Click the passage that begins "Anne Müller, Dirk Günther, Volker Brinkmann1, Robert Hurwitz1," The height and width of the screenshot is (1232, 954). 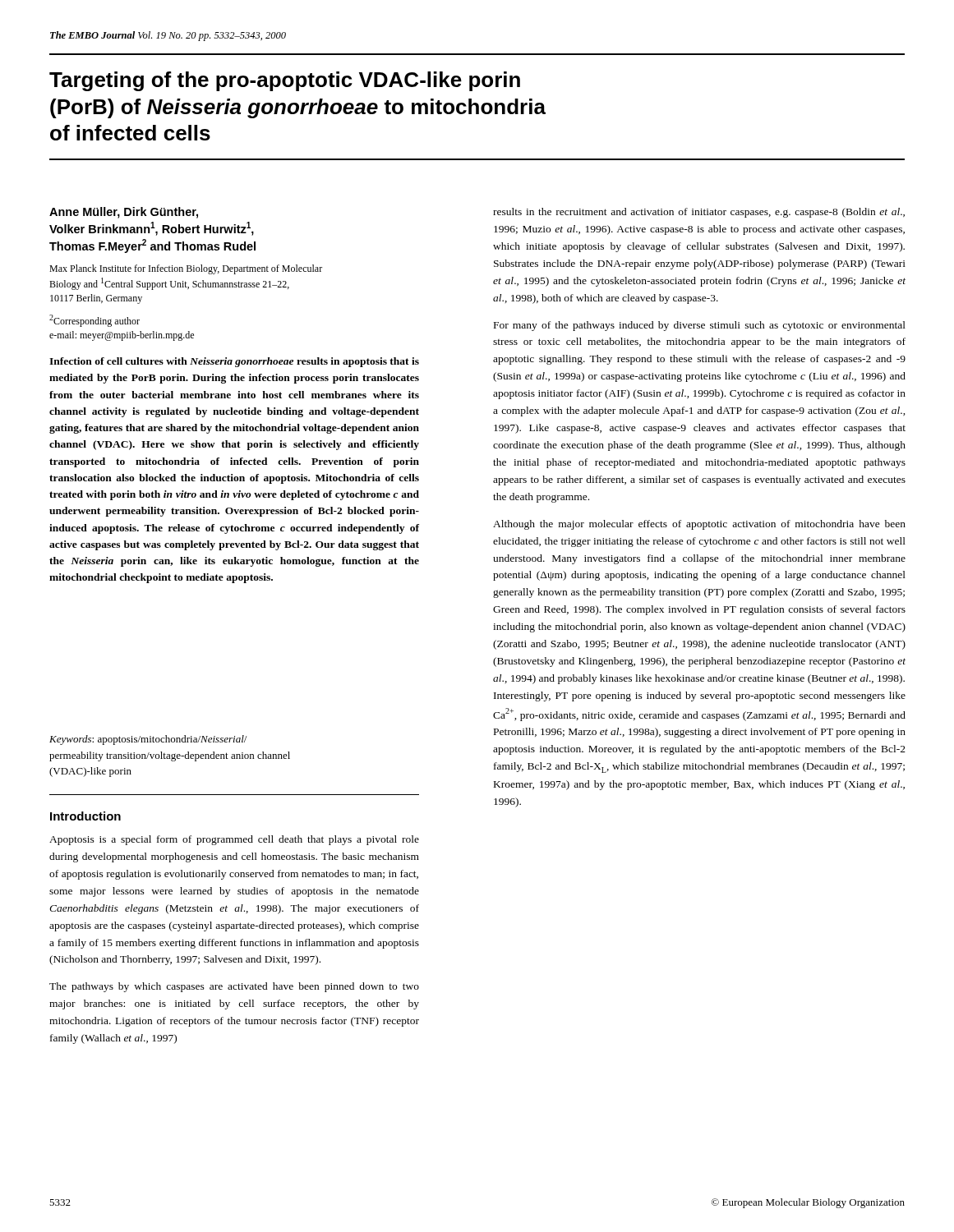230,273
